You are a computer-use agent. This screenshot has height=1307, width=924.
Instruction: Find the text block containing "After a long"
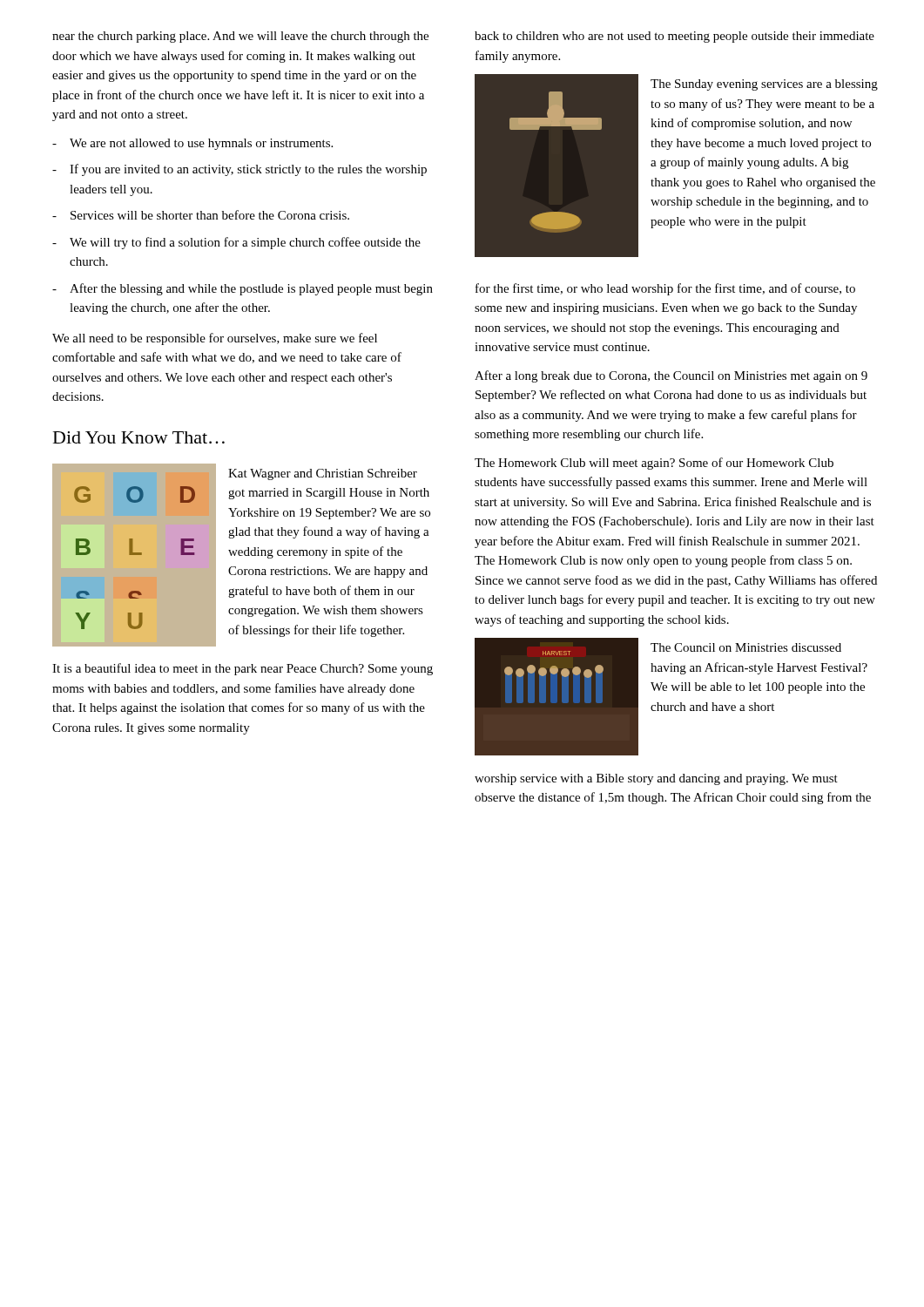[x=676, y=405]
